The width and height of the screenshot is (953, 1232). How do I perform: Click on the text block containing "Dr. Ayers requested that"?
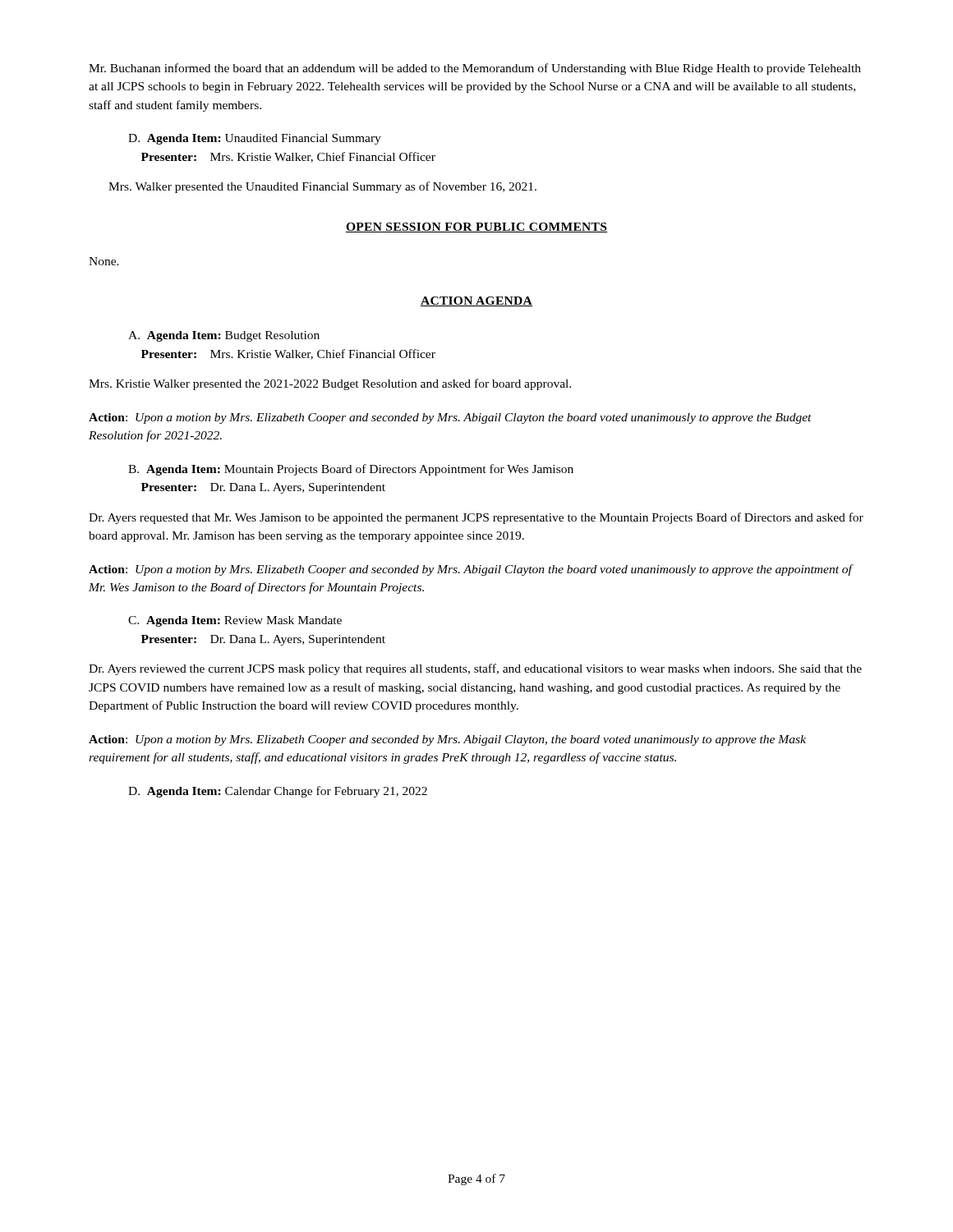point(476,526)
